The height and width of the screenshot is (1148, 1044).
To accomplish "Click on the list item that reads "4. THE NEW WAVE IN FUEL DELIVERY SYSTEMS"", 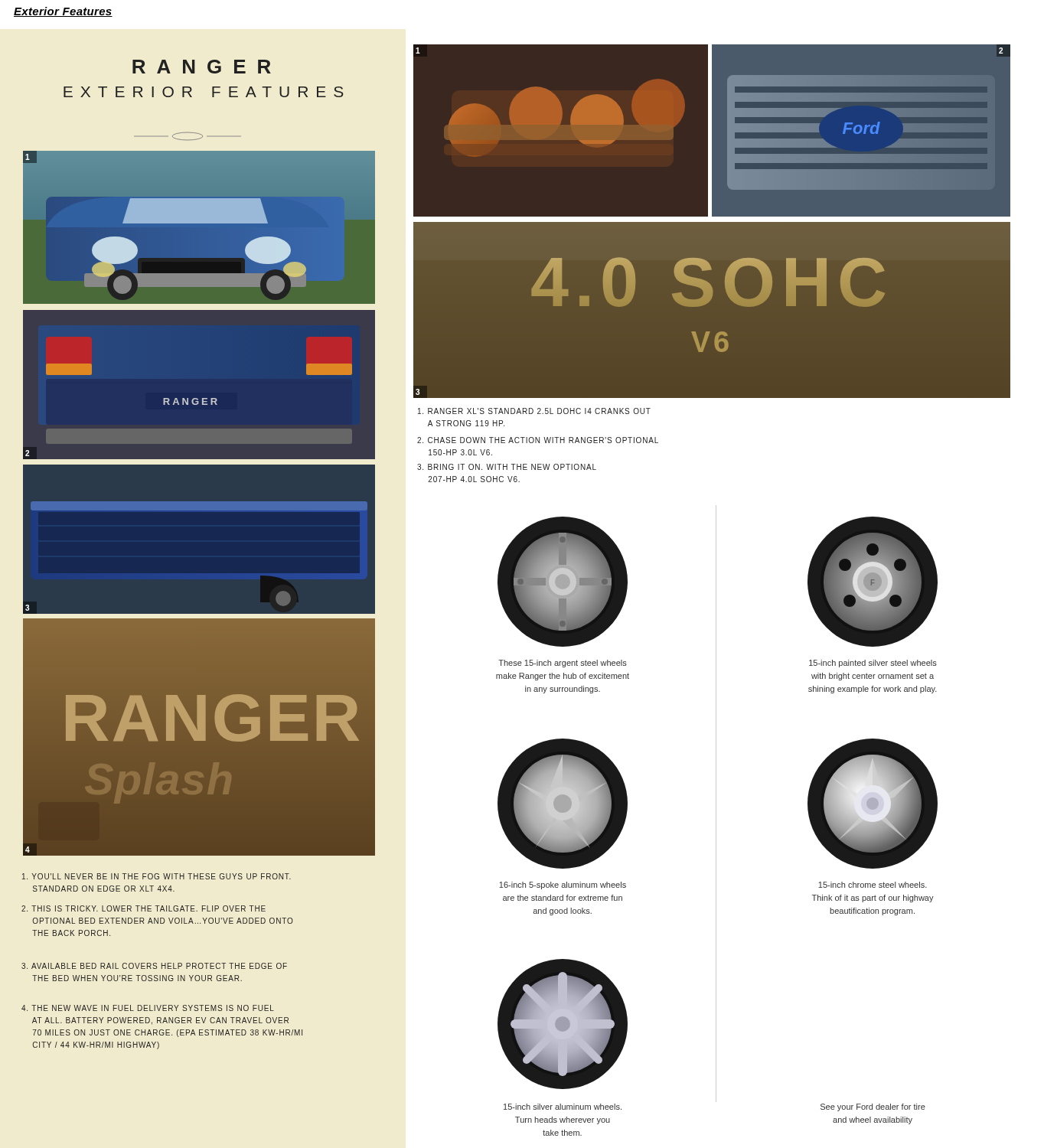I will pos(209,1027).
